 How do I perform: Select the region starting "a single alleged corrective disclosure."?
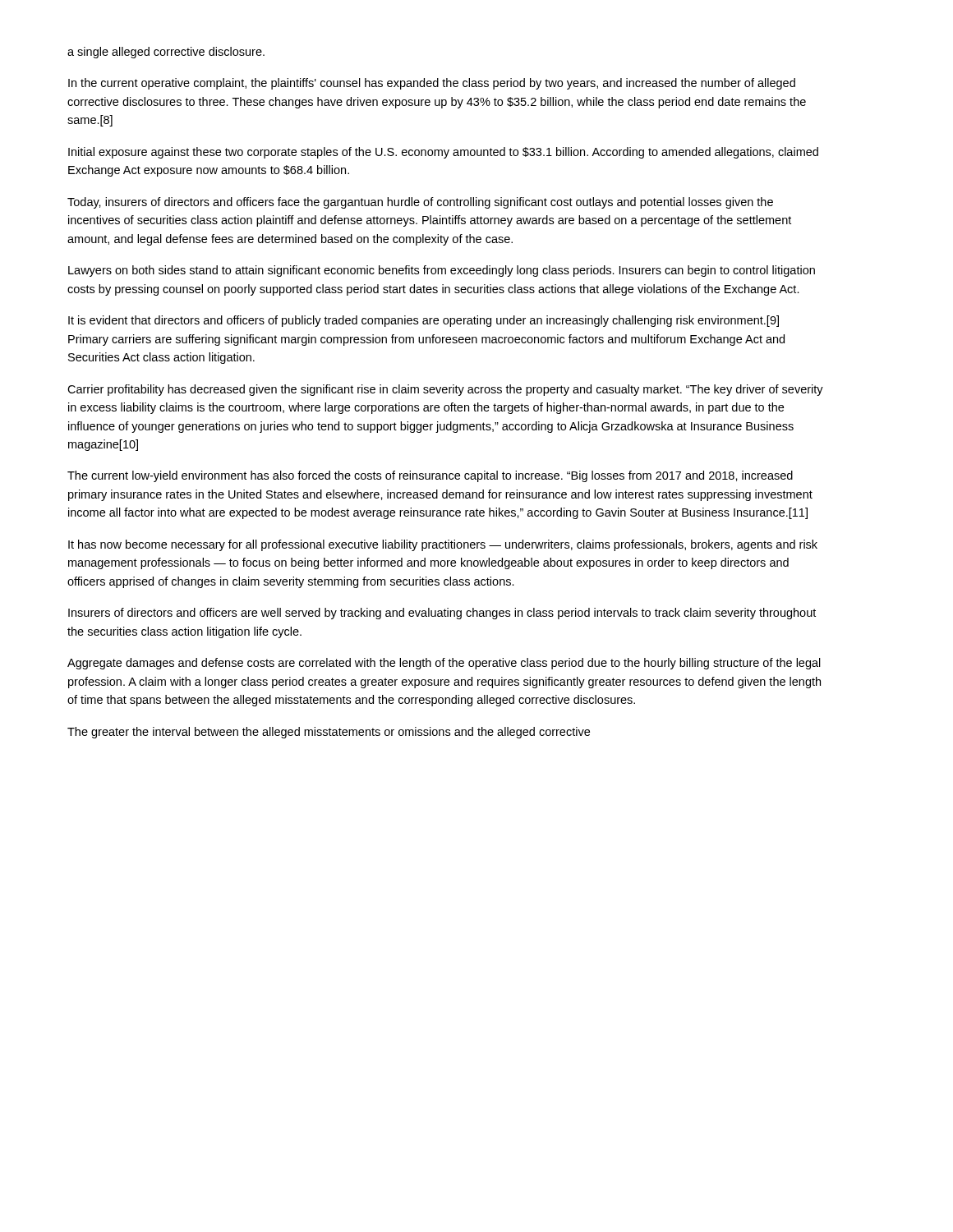click(x=166, y=52)
